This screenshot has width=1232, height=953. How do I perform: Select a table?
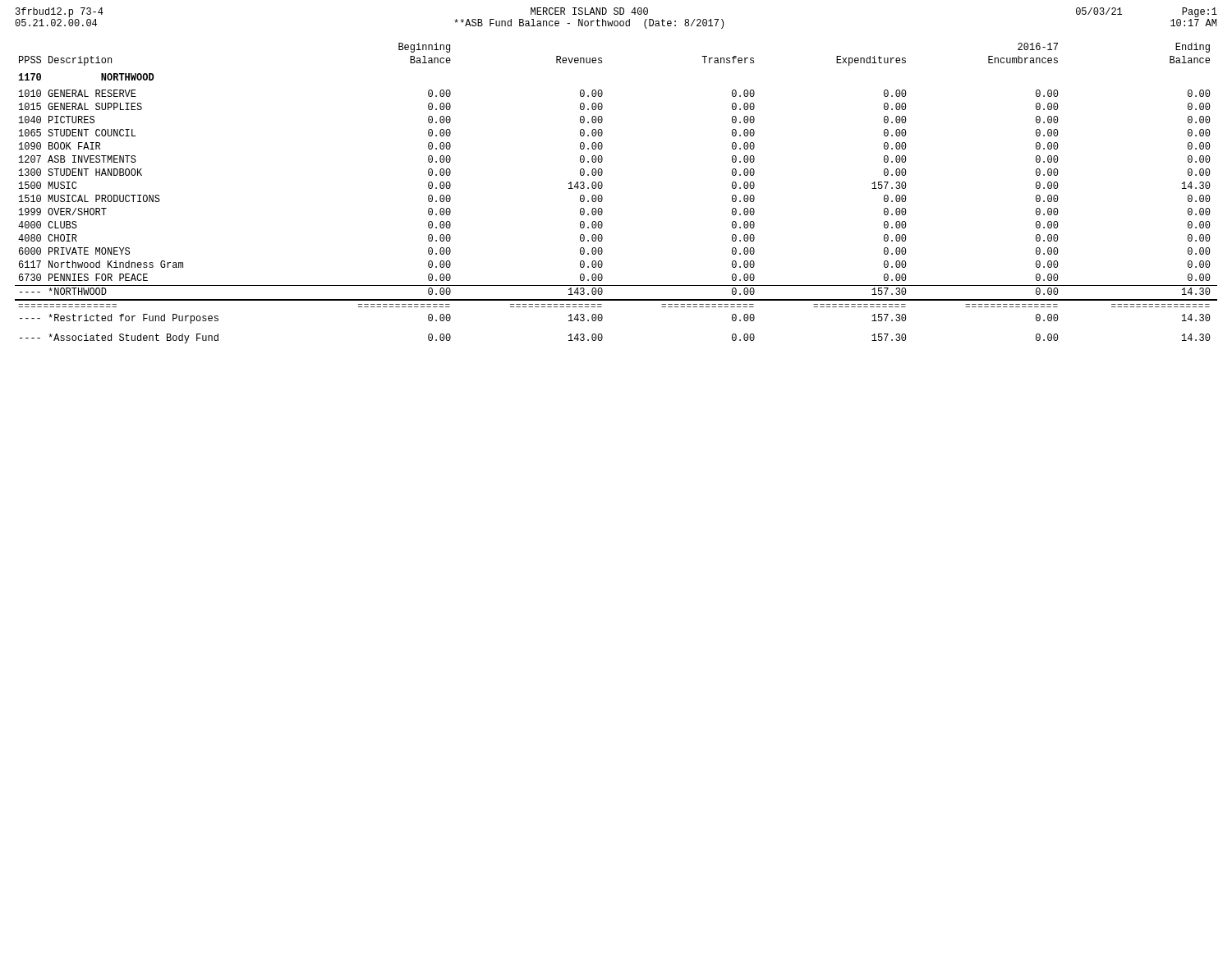[x=616, y=193]
